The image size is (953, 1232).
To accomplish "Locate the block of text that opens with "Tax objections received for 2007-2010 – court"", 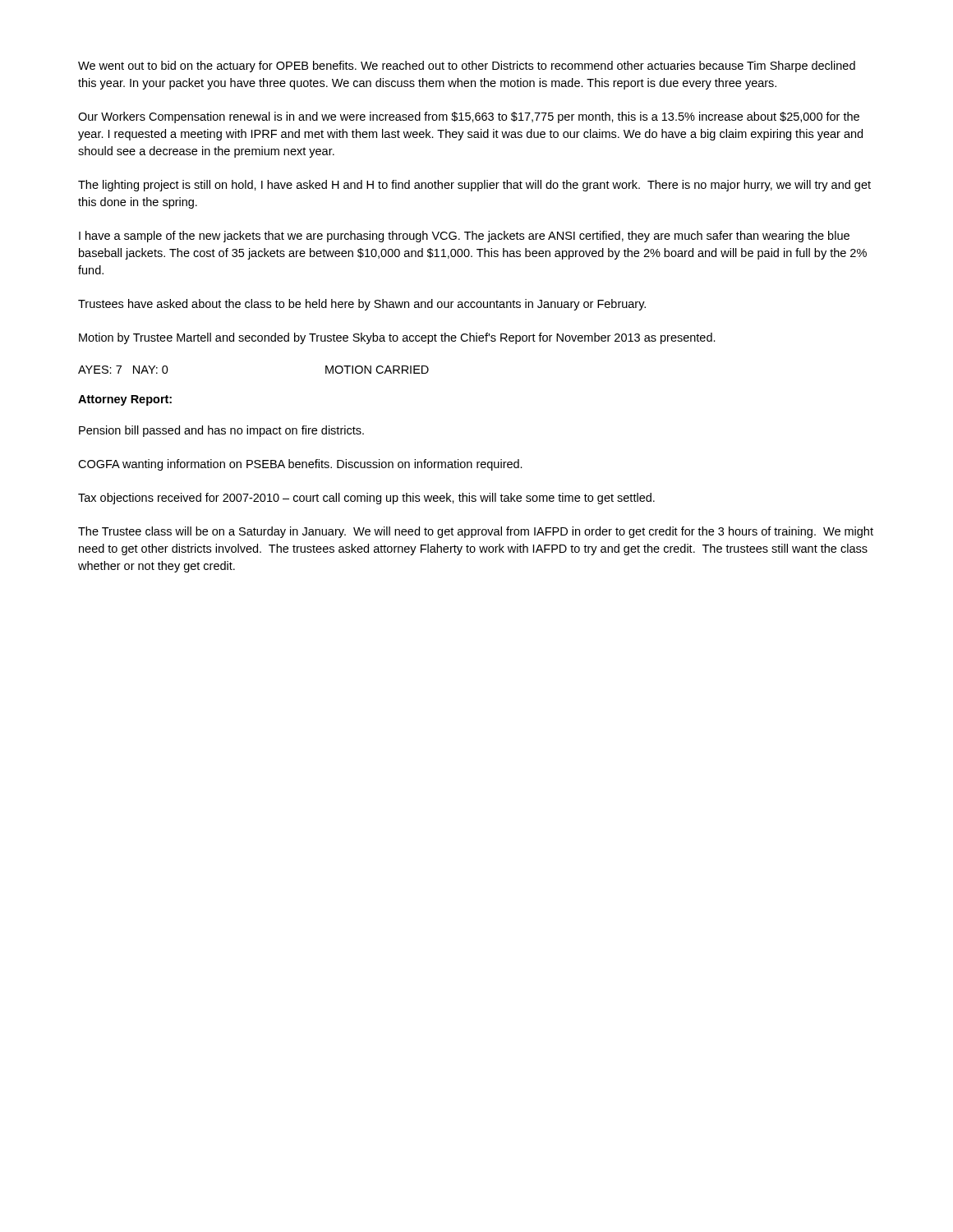I will coord(367,498).
